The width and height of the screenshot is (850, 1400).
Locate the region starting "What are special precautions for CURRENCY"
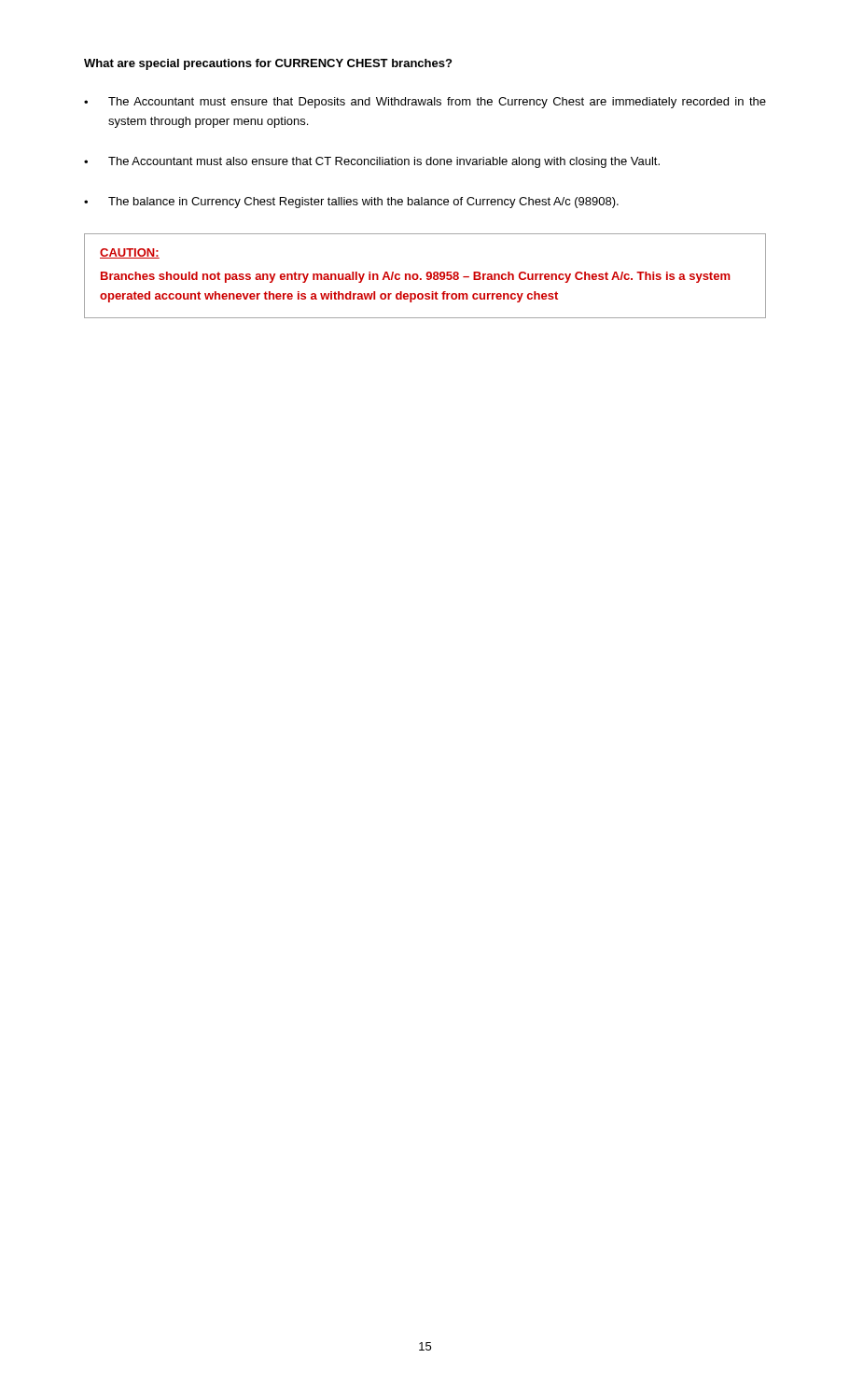tap(268, 63)
